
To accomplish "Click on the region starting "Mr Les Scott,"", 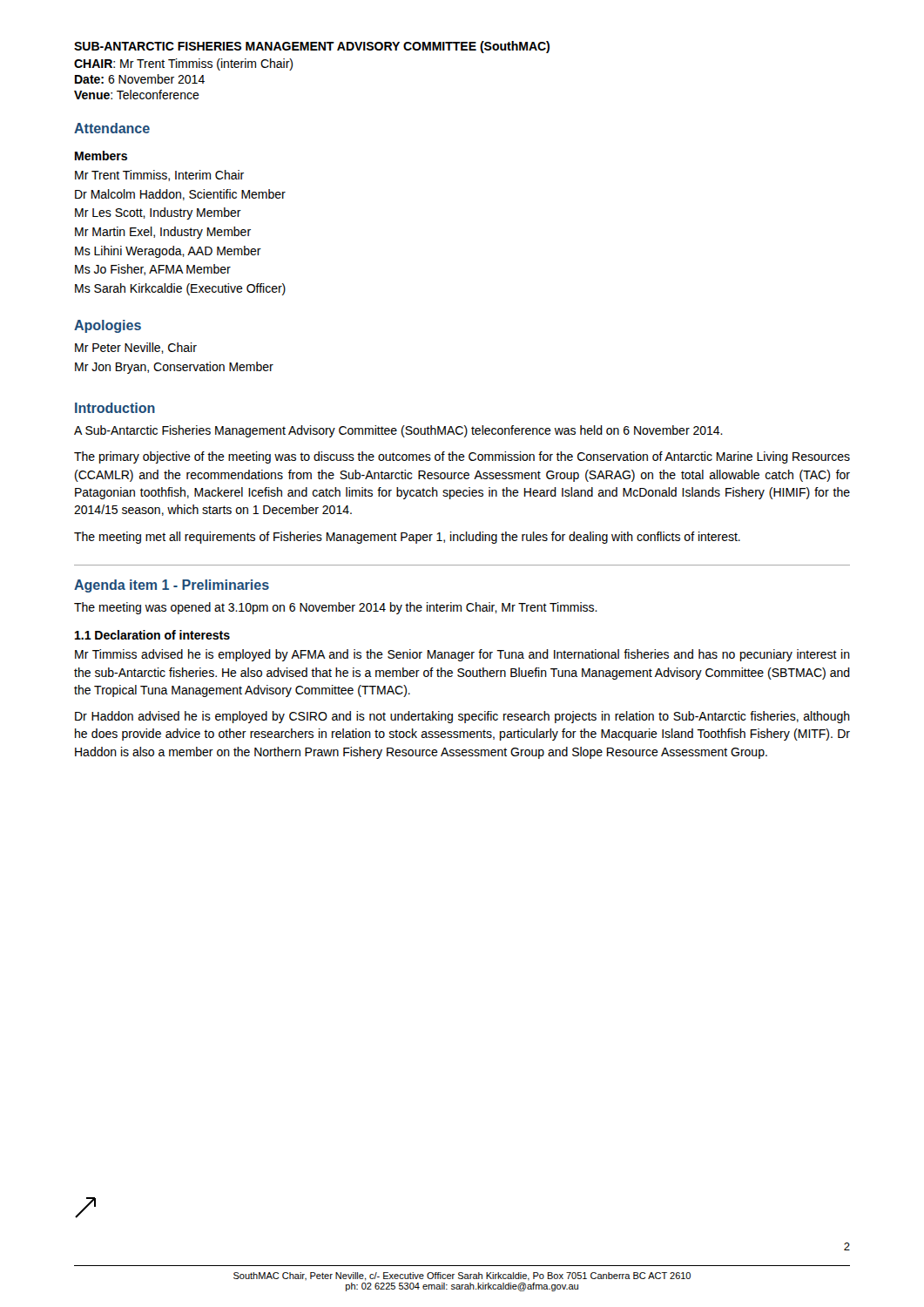I will (x=157, y=213).
